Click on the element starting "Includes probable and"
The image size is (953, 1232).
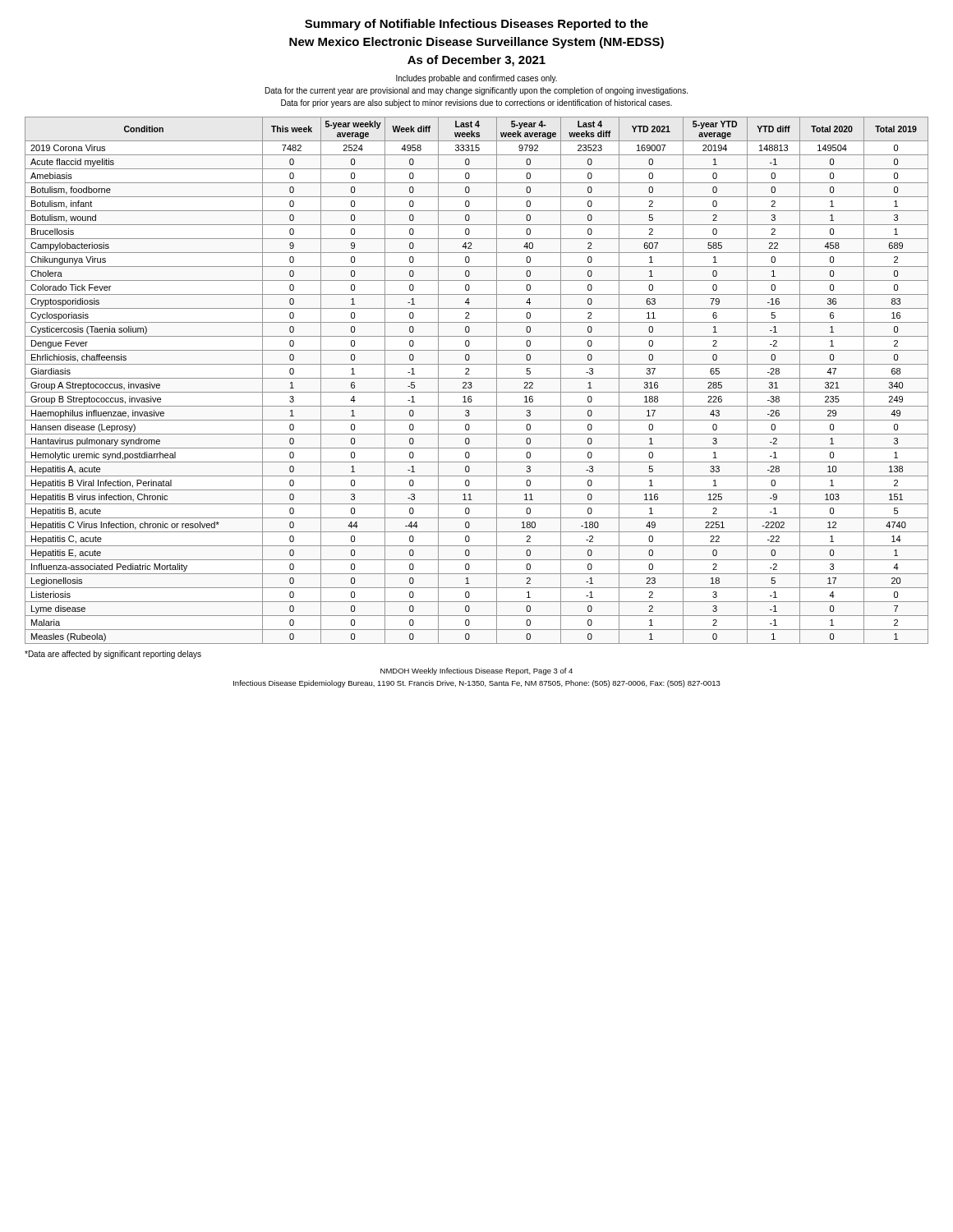click(x=476, y=91)
